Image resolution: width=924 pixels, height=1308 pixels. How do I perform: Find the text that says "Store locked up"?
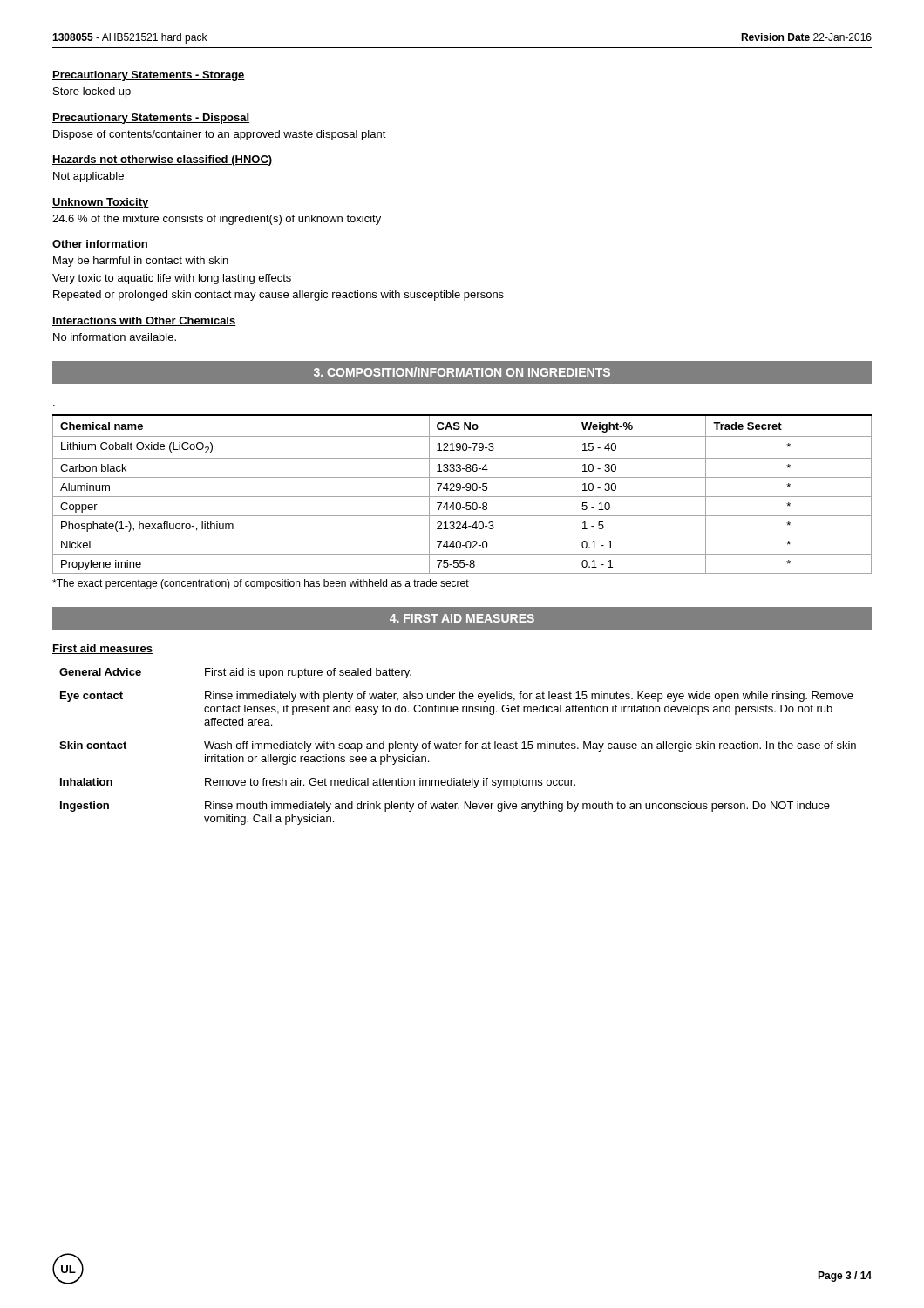(x=92, y=91)
